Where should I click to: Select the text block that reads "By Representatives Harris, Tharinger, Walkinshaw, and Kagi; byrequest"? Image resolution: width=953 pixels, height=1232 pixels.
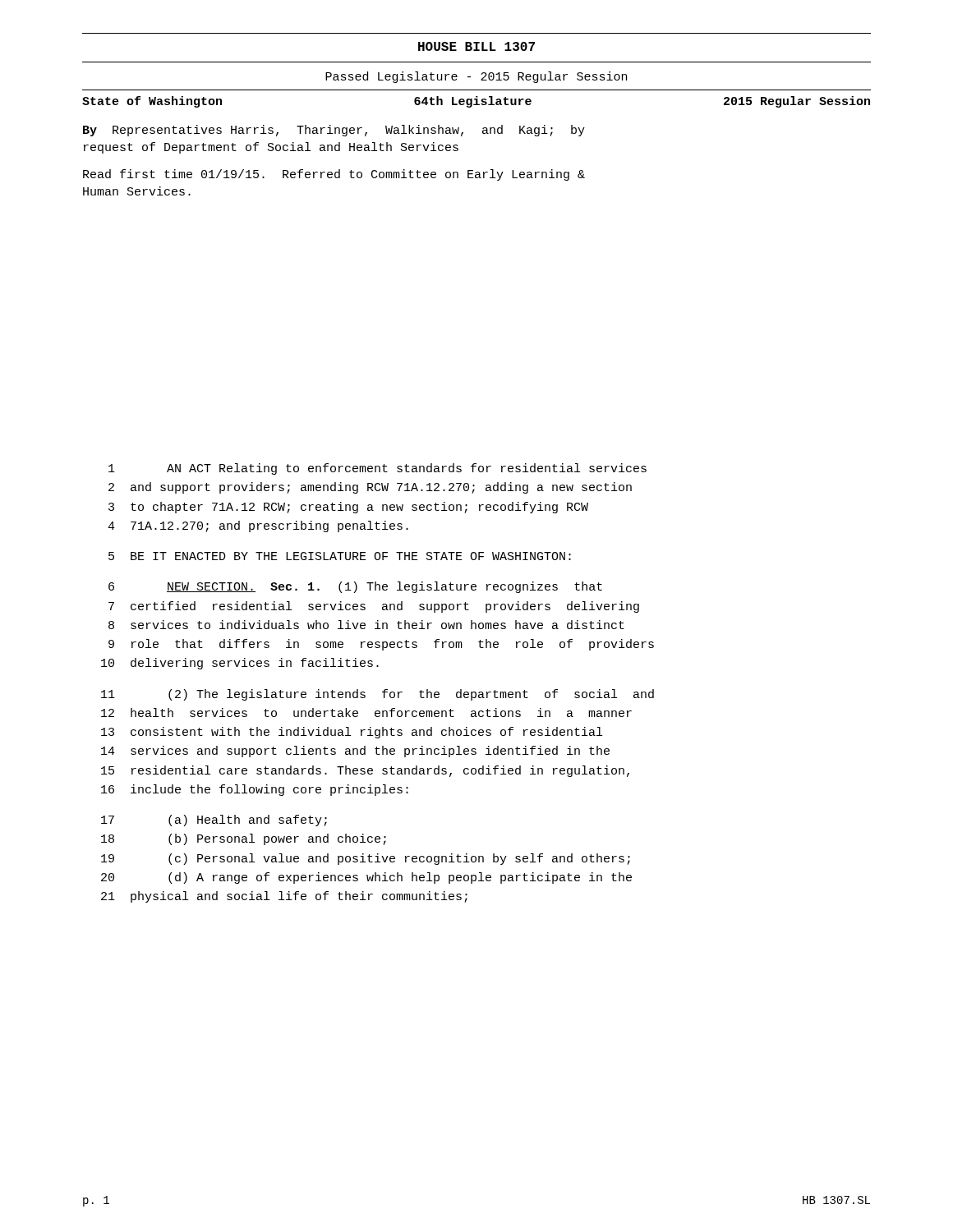[334, 140]
